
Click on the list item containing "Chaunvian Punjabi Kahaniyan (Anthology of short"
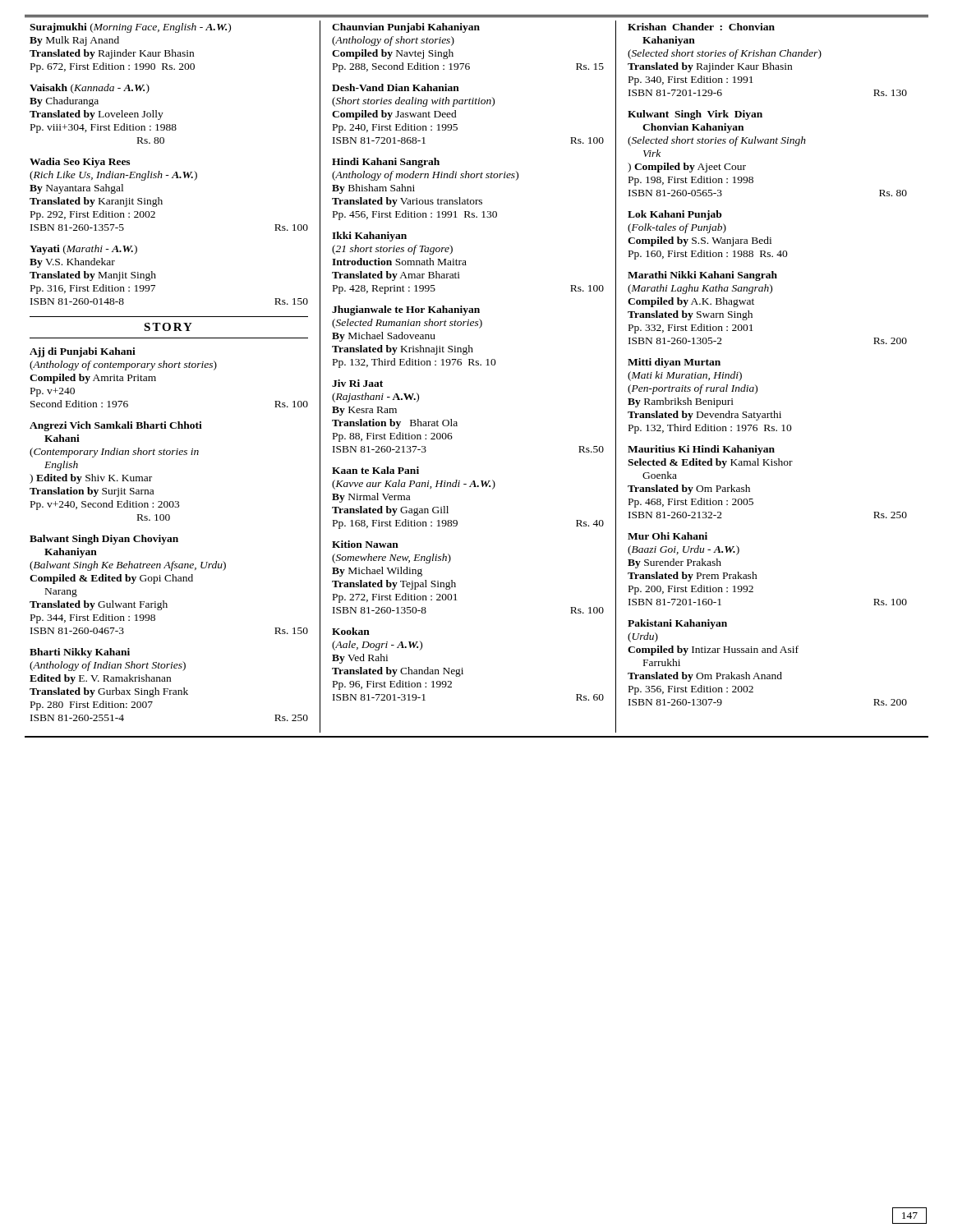tap(406, 28)
